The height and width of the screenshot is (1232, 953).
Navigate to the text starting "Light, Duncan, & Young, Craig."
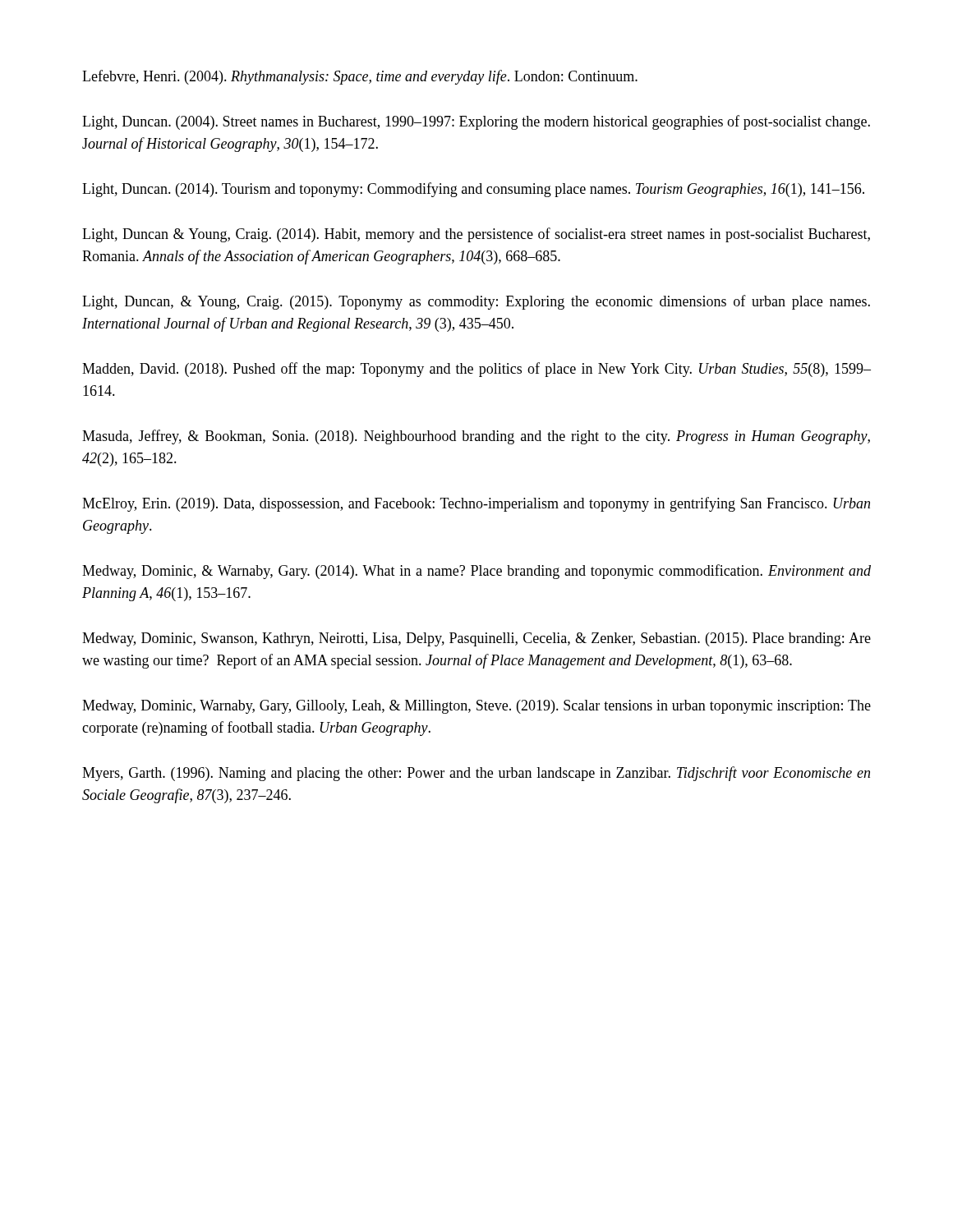[476, 312]
